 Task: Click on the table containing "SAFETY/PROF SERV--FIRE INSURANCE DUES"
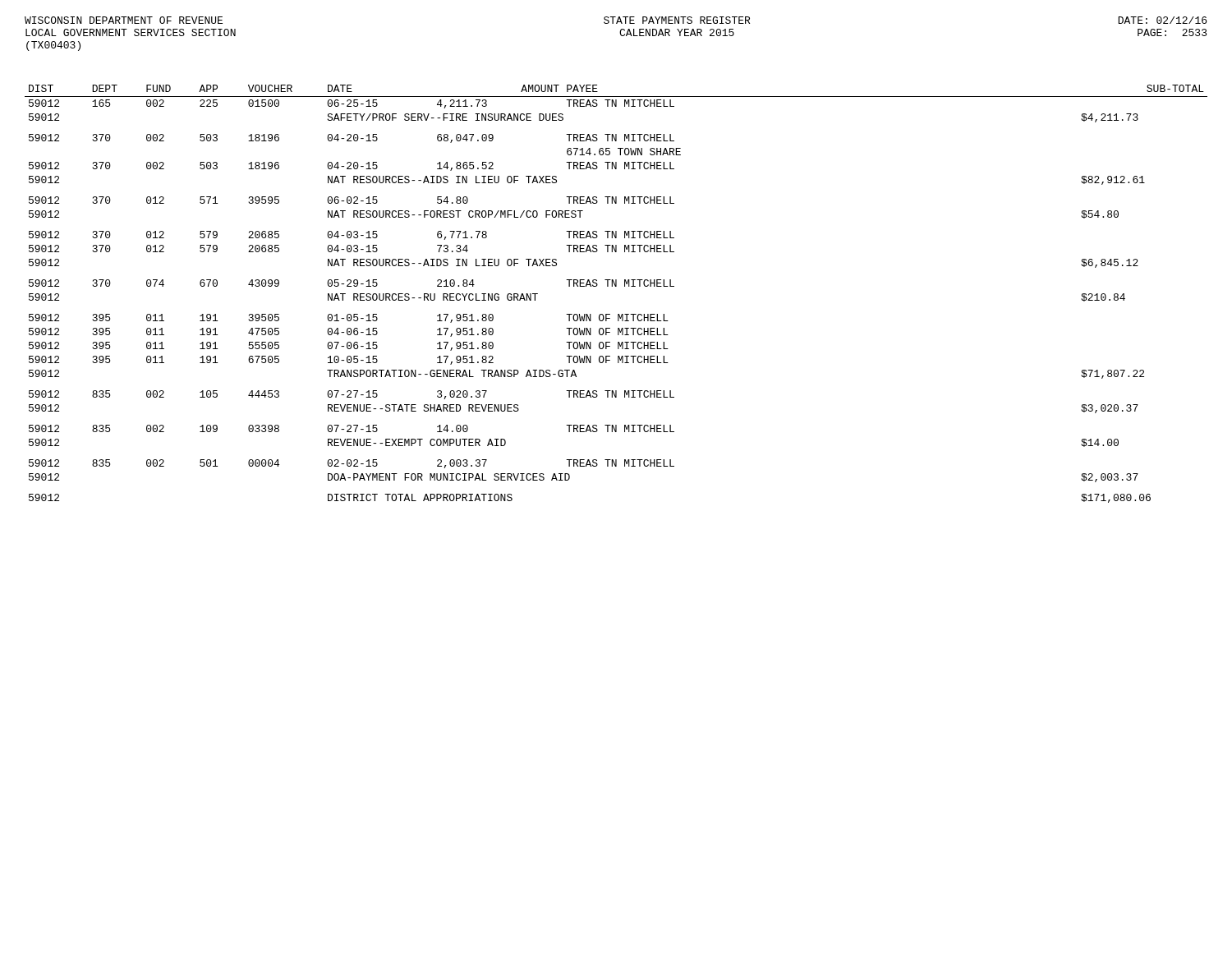click(x=616, y=294)
